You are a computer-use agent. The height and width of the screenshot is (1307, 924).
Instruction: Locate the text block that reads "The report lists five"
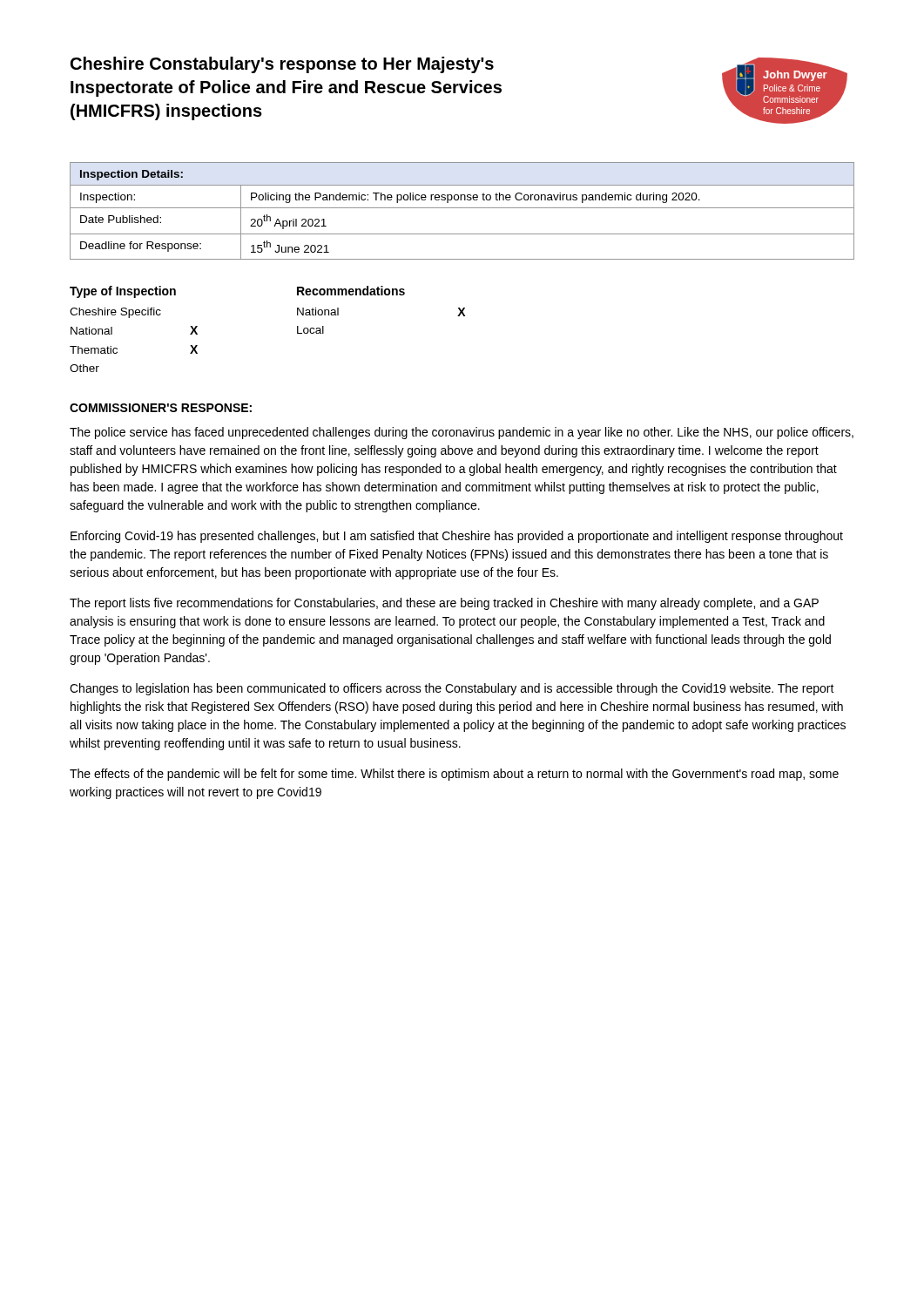[451, 630]
